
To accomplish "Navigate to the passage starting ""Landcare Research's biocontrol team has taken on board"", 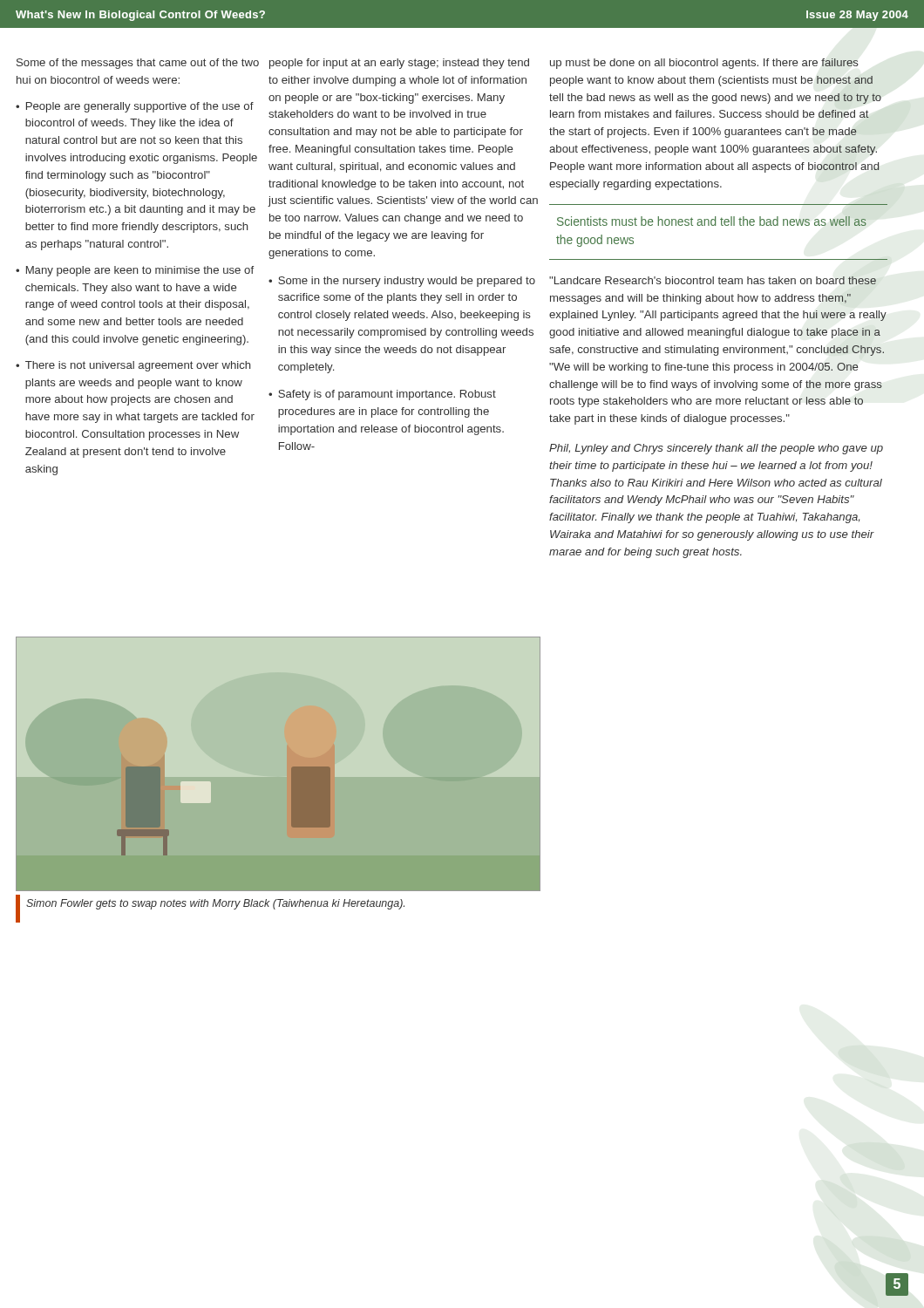I will (x=718, y=349).
